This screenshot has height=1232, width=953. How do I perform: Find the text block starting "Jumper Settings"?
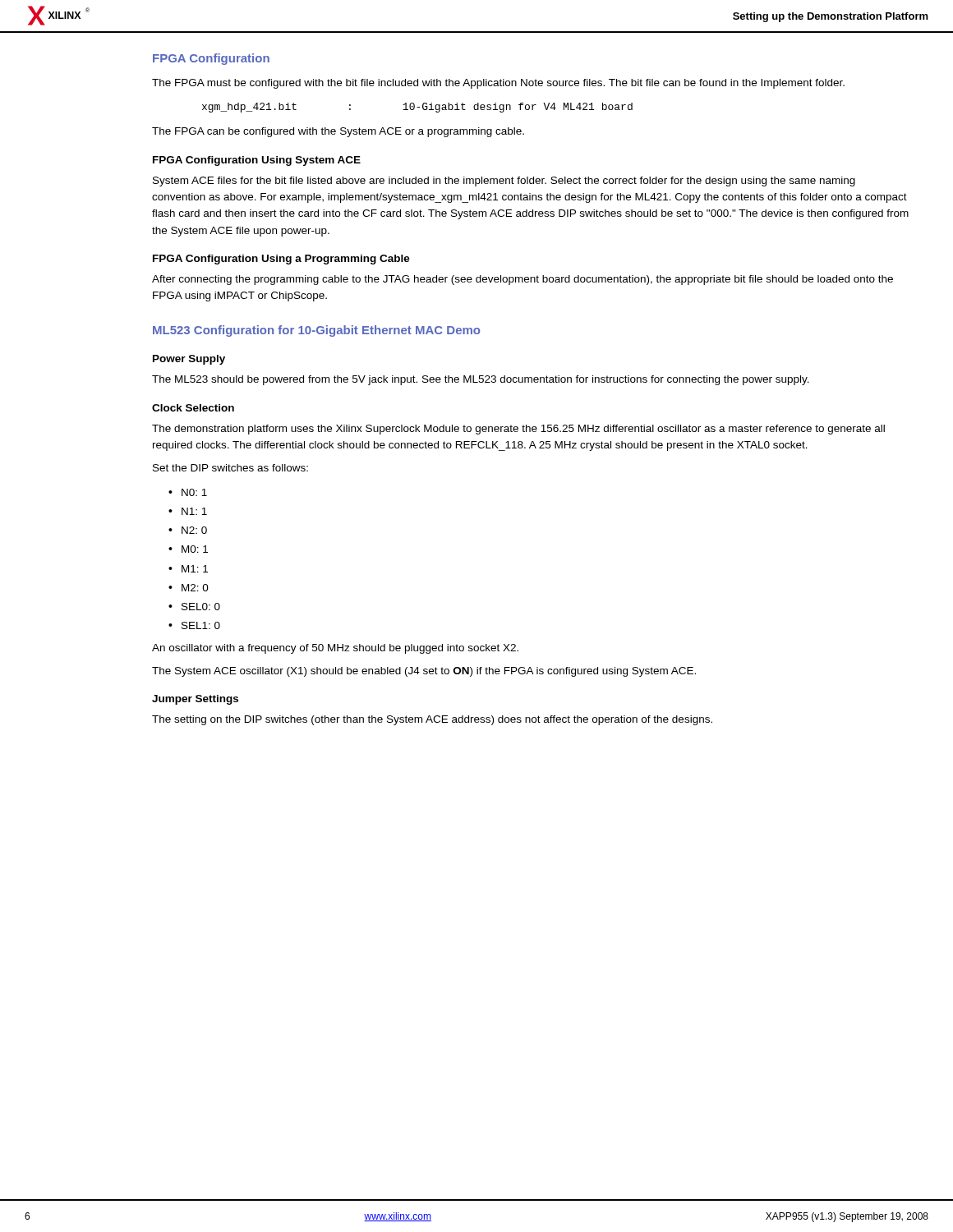click(195, 699)
